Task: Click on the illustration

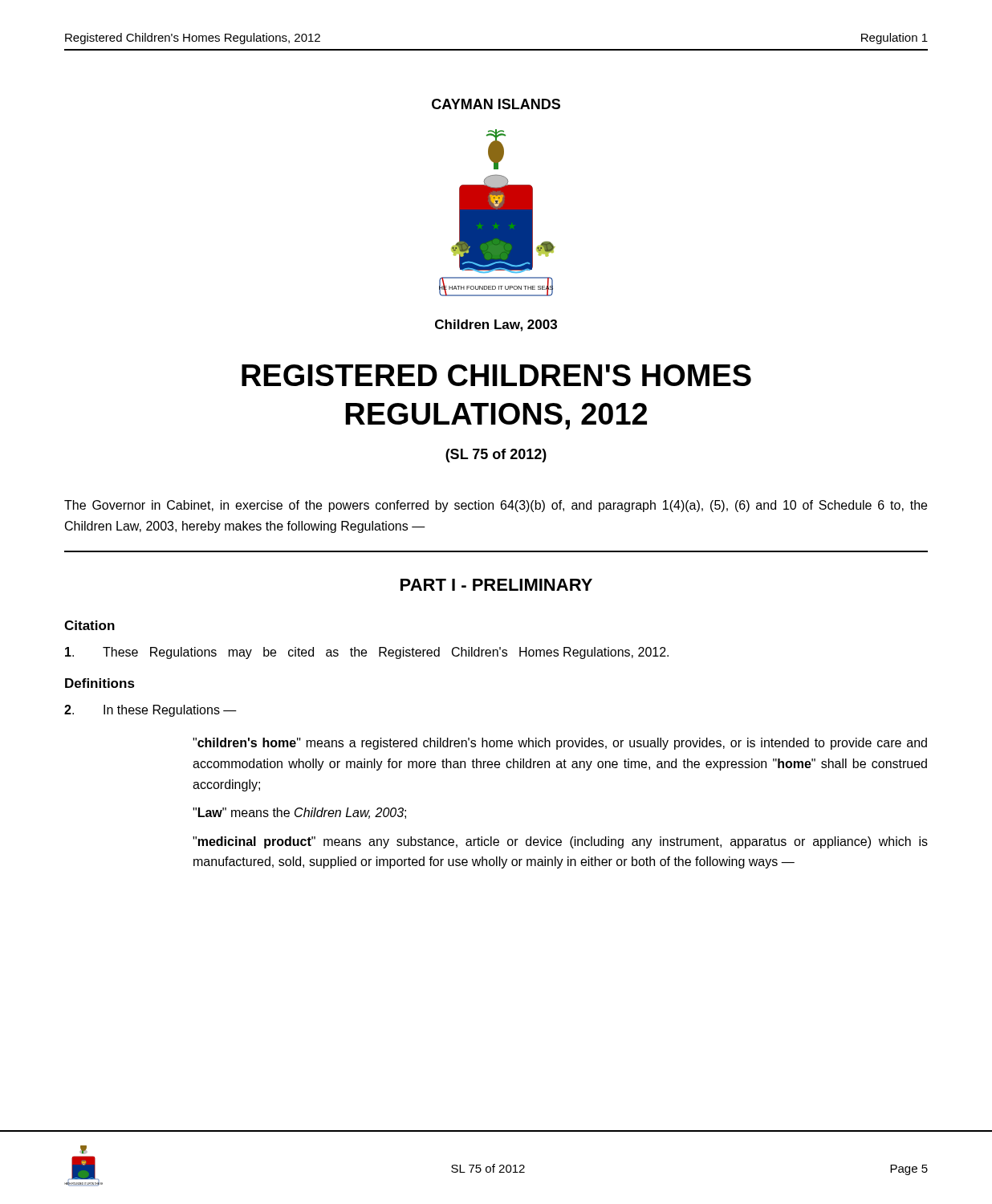Action: coord(496,219)
